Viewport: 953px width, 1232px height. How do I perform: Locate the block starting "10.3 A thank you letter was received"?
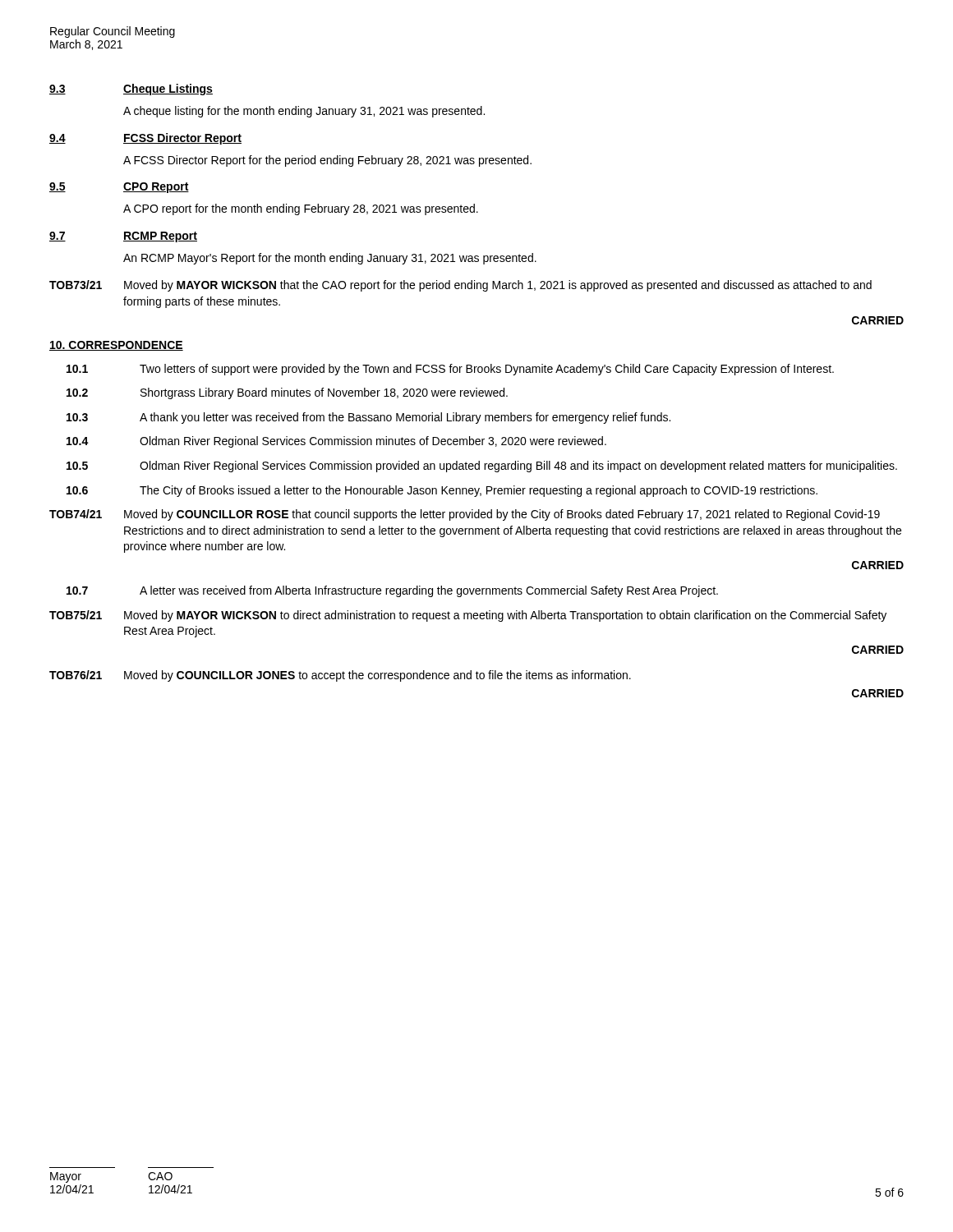click(x=476, y=418)
